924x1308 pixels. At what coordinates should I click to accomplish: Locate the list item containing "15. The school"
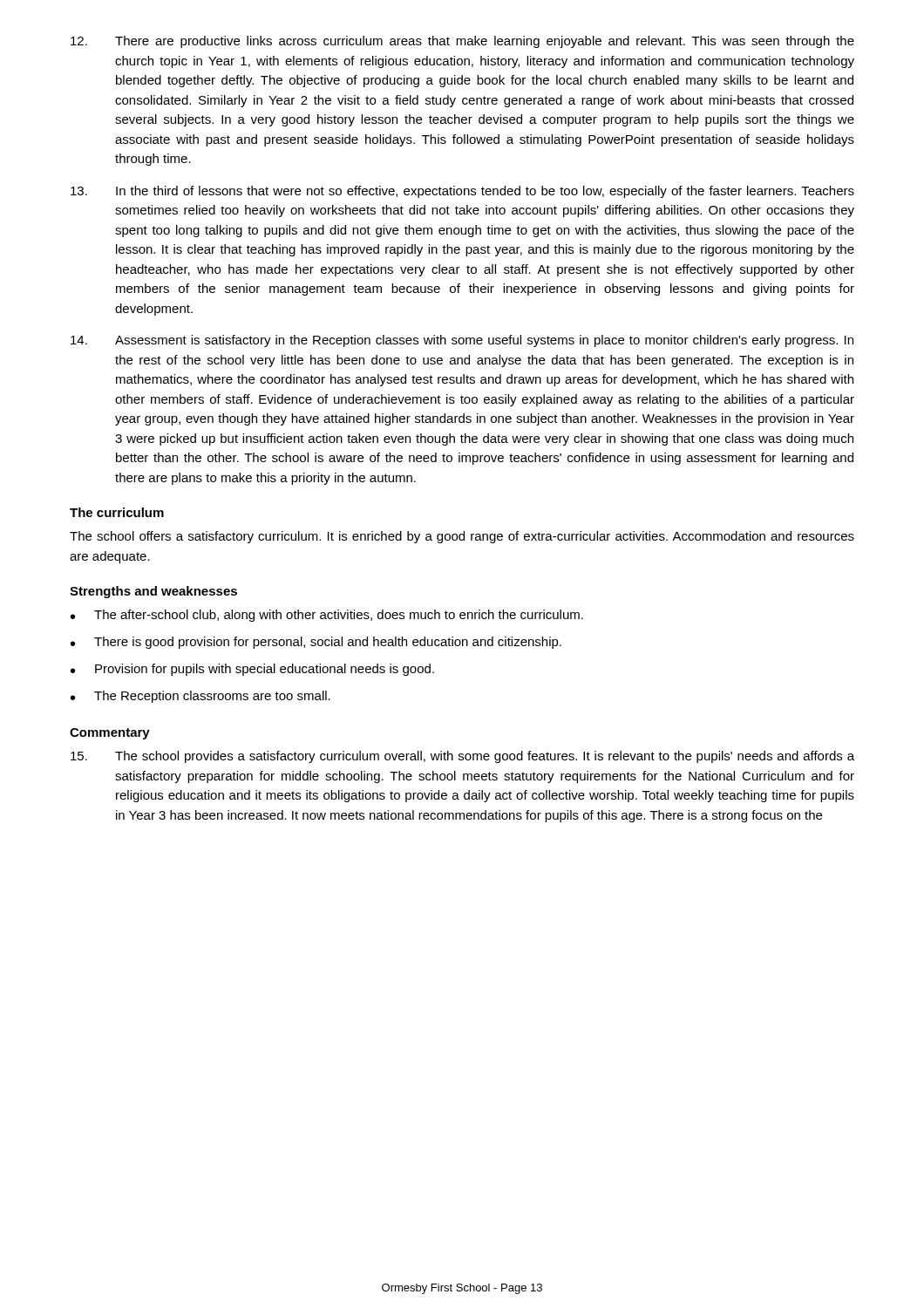pos(462,786)
